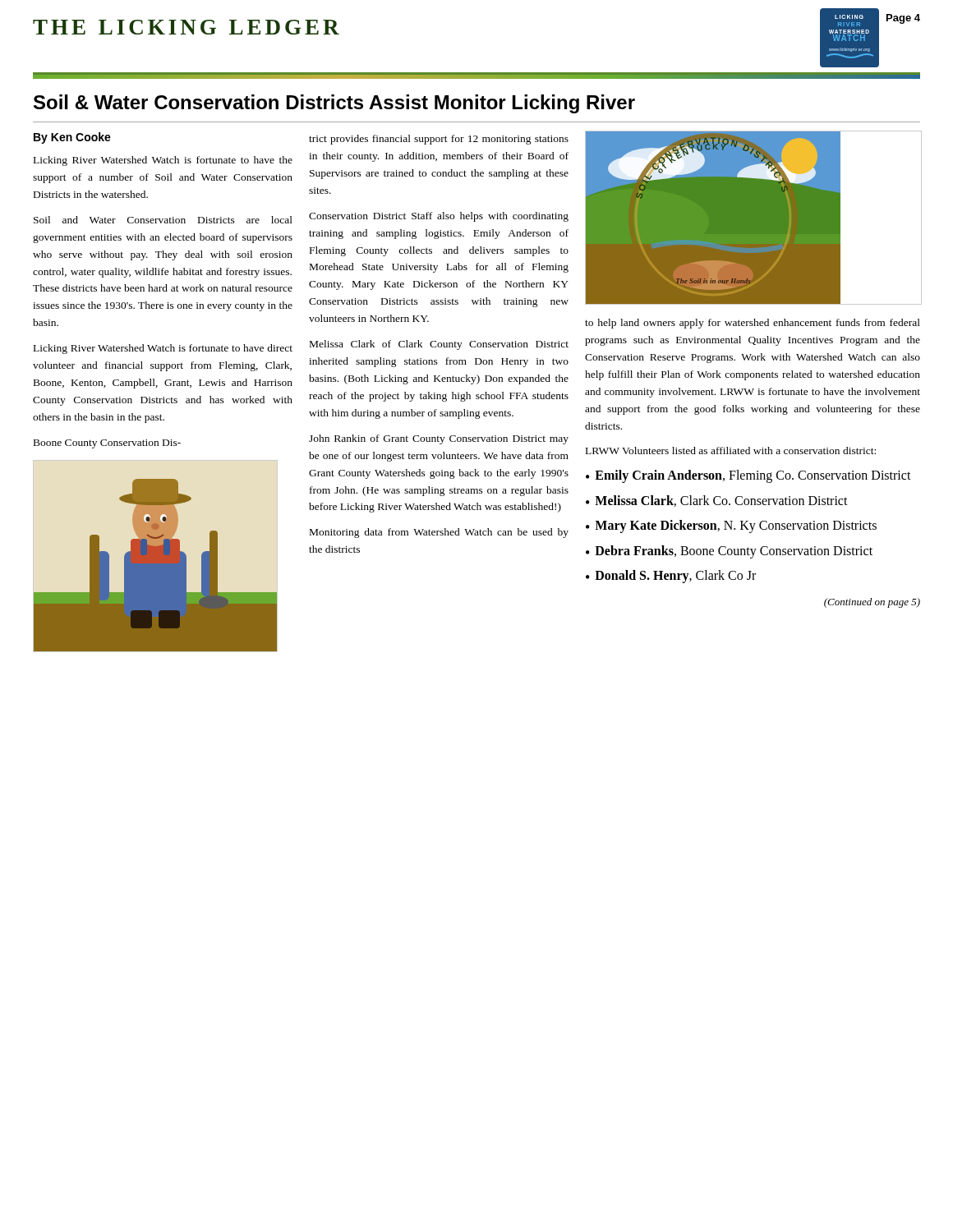This screenshot has width=953, height=1232.
Task: Click on the element starting "Melissa Clark of Clark County"
Action: coord(439,378)
